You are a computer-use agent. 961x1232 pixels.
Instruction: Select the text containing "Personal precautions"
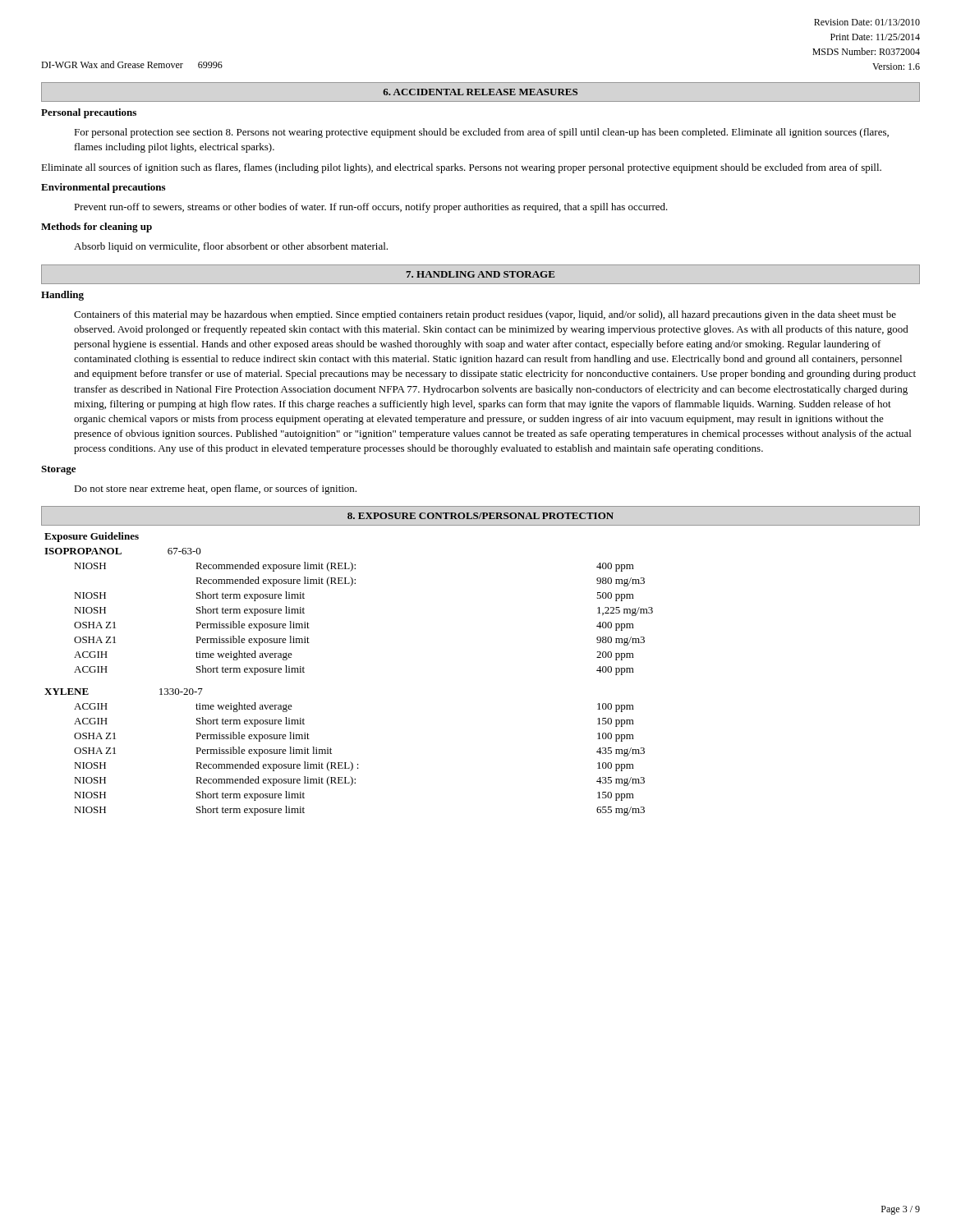(480, 113)
